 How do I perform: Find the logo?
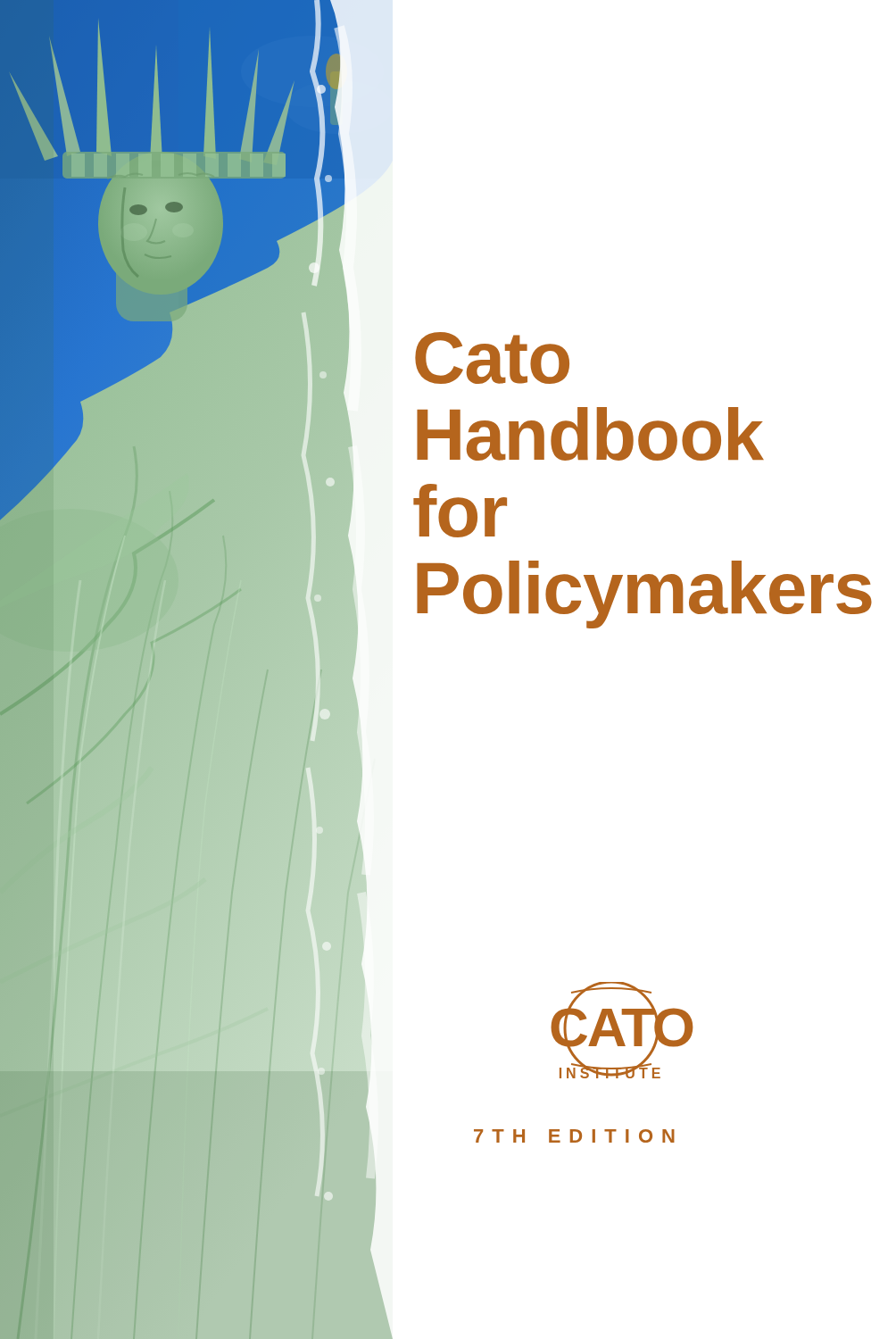[x=611, y=1037]
